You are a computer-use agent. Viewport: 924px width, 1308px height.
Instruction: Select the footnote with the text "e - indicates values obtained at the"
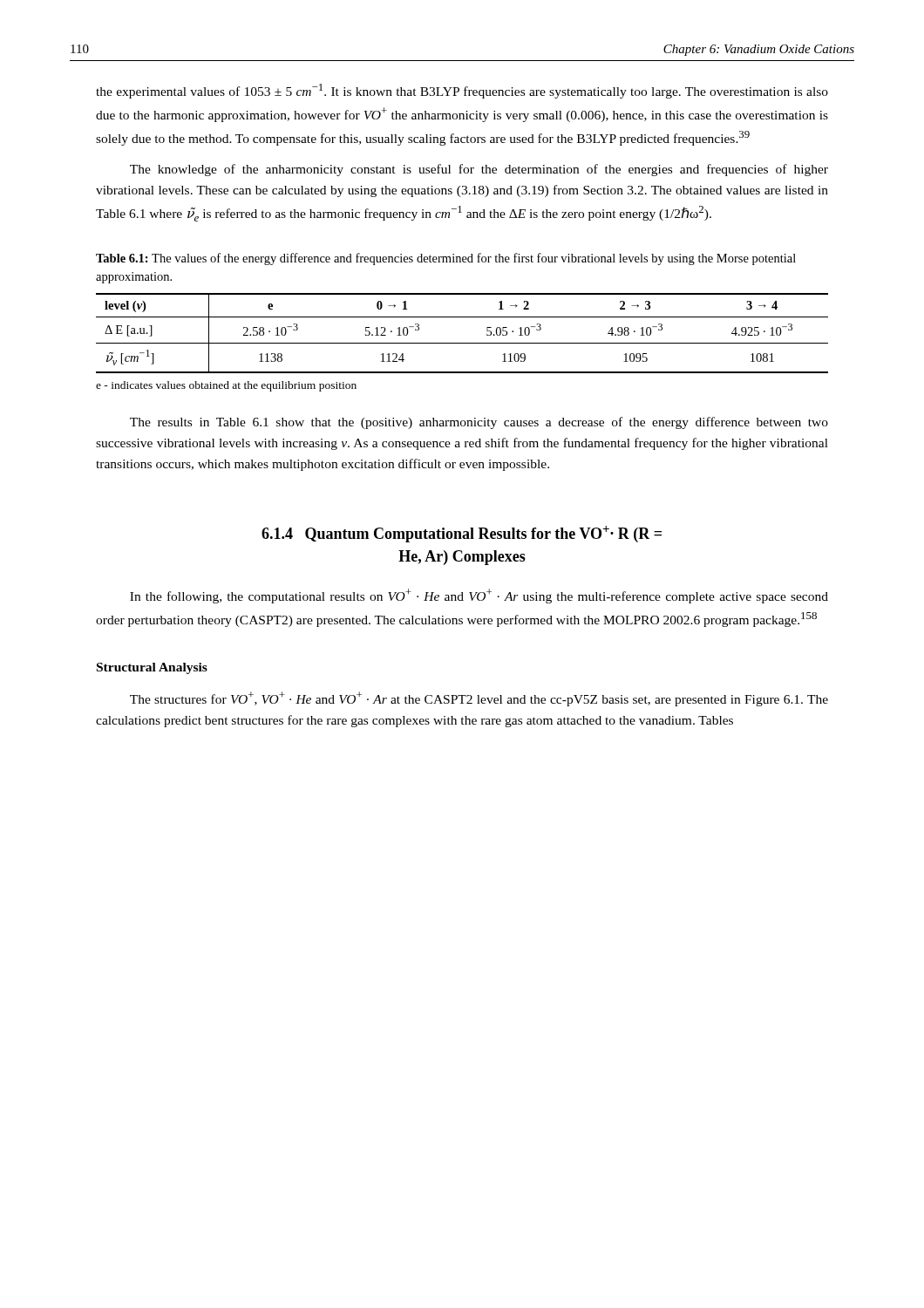pyautogui.click(x=226, y=385)
